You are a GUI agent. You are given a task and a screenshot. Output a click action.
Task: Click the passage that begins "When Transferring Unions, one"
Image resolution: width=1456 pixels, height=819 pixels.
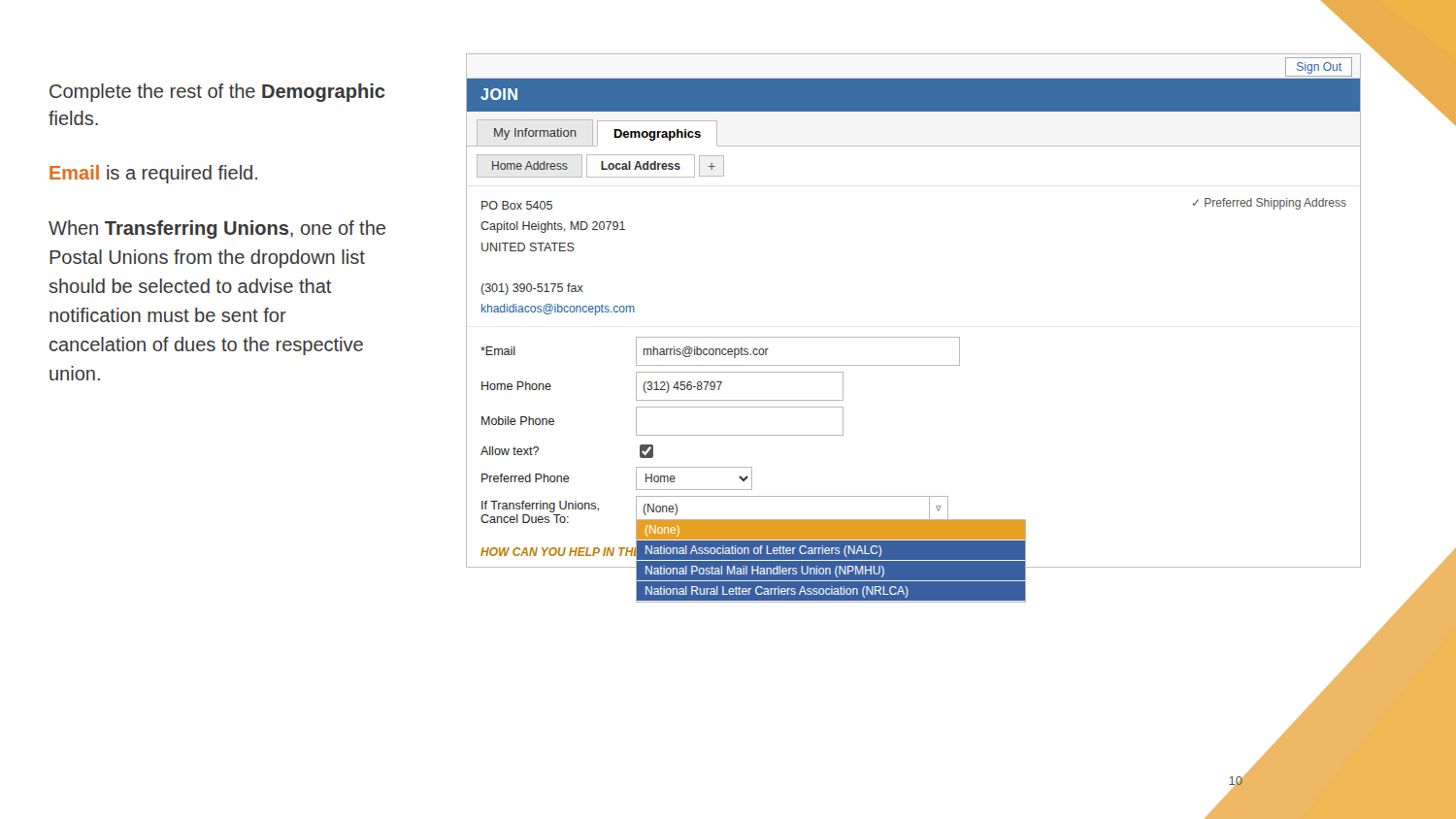click(x=217, y=301)
